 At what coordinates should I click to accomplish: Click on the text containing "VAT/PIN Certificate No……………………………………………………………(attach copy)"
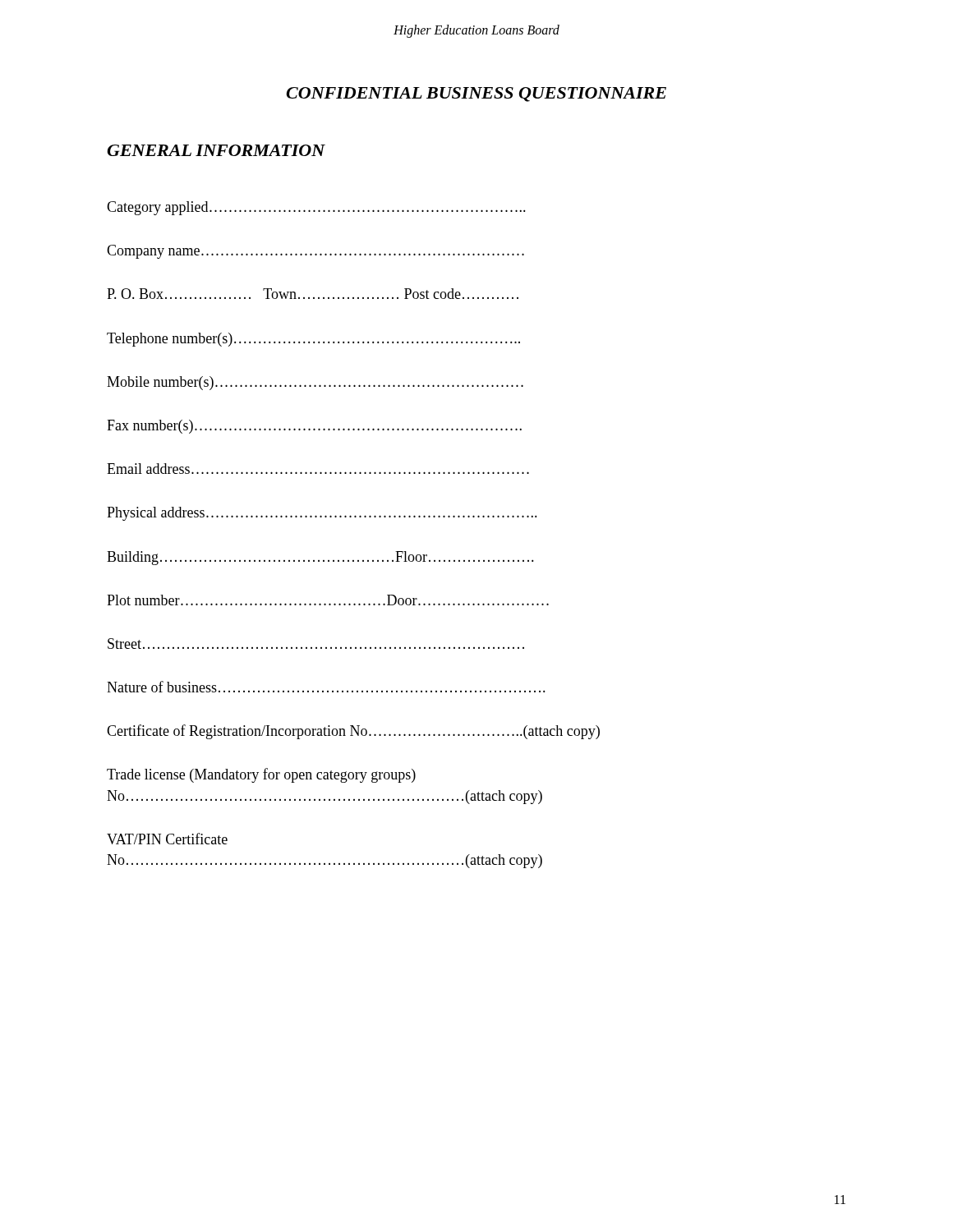(x=167, y=839)
